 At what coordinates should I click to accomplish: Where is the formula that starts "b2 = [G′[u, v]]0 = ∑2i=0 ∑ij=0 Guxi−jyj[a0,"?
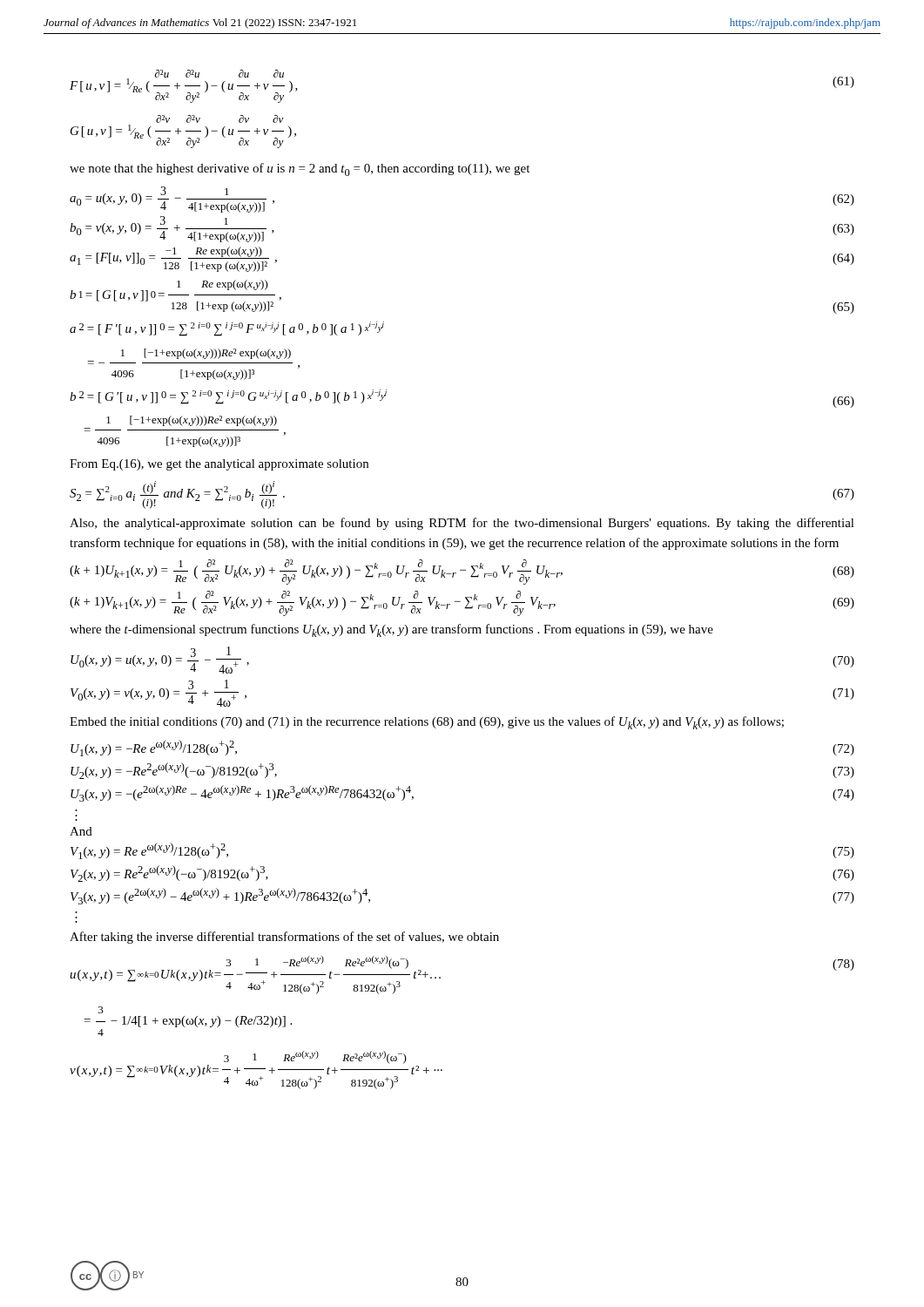point(232,398)
